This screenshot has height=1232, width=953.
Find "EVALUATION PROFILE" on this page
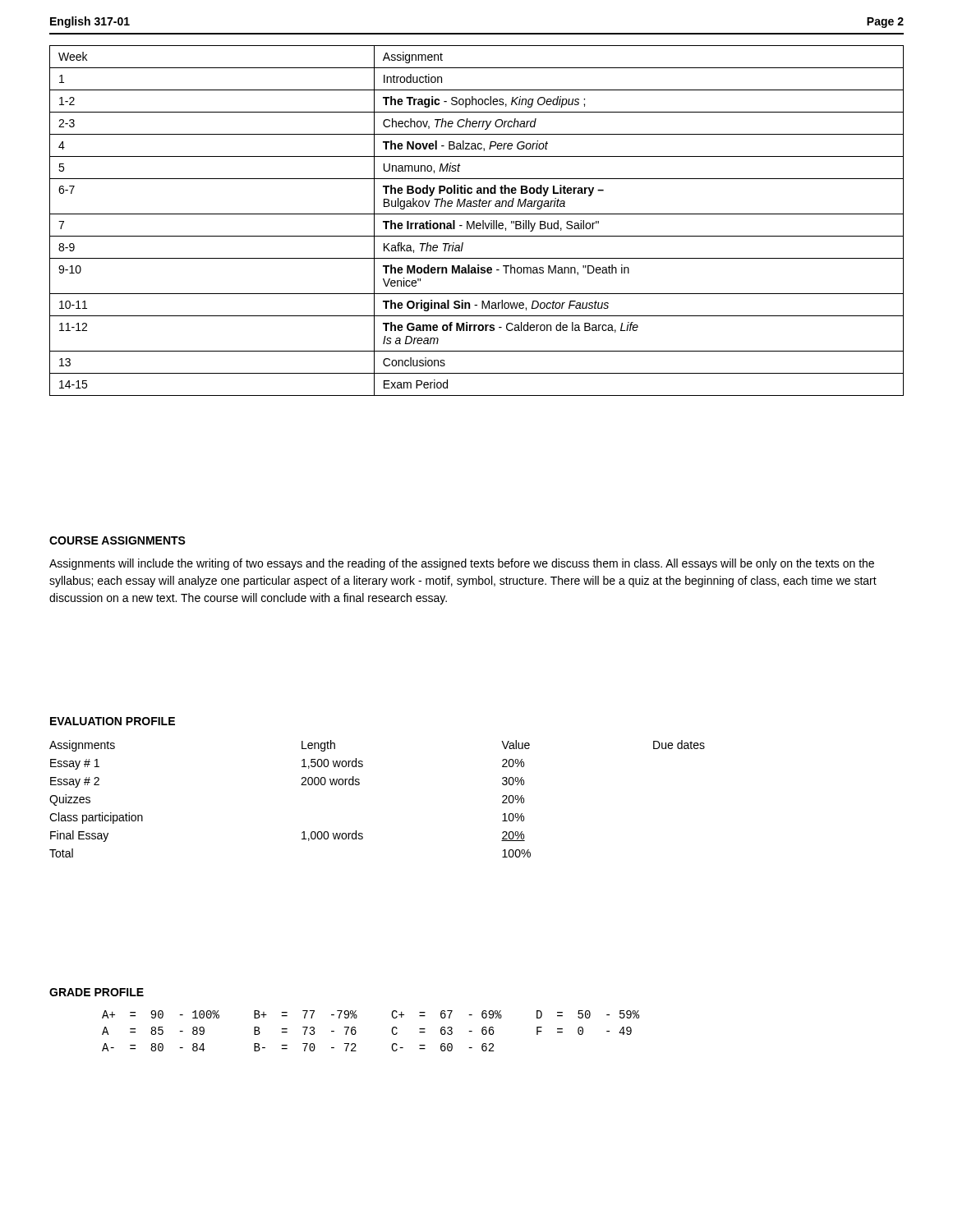(x=112, y=721)
